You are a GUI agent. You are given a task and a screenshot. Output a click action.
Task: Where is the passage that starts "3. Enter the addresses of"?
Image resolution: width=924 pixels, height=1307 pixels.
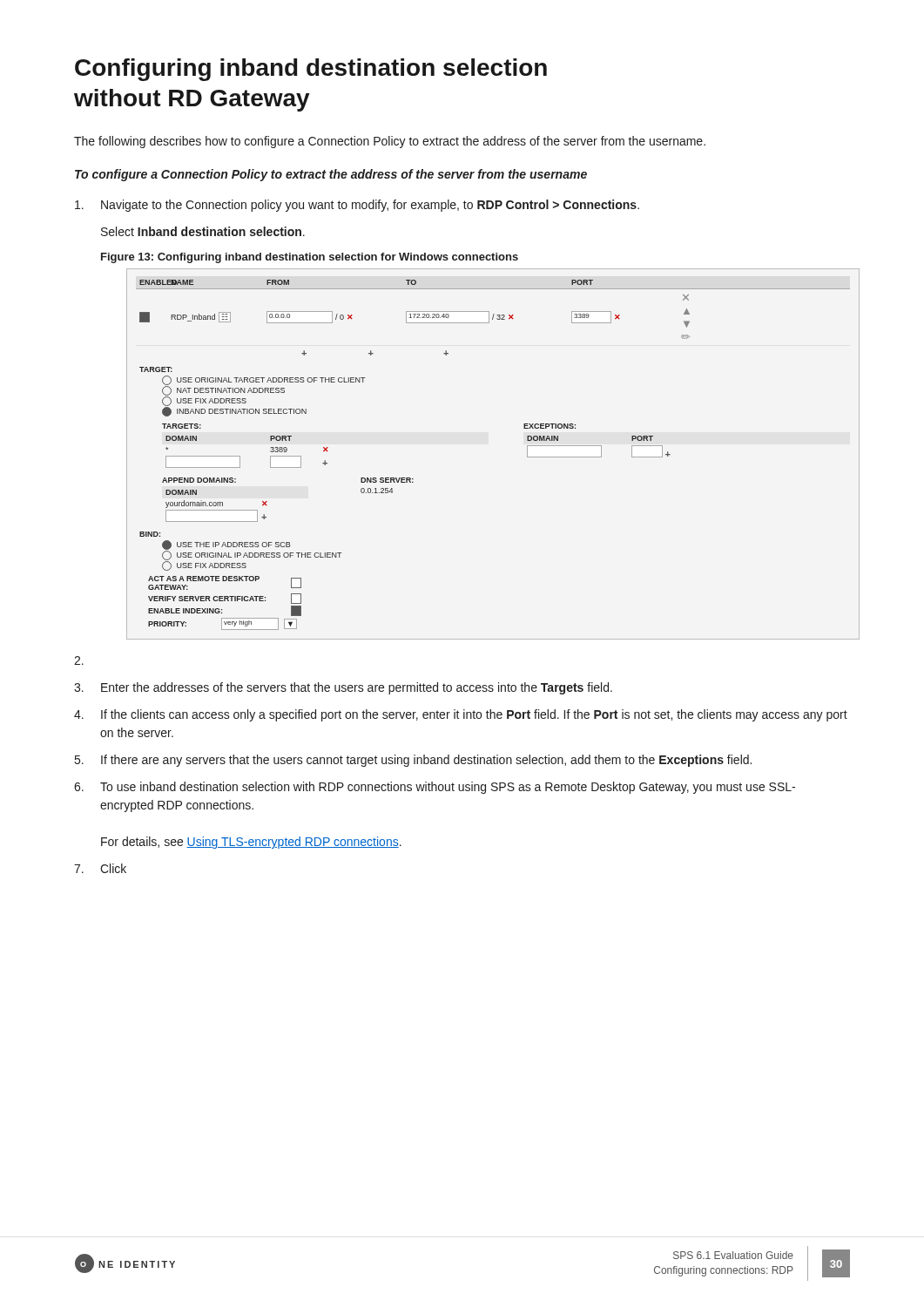point(462,688)
